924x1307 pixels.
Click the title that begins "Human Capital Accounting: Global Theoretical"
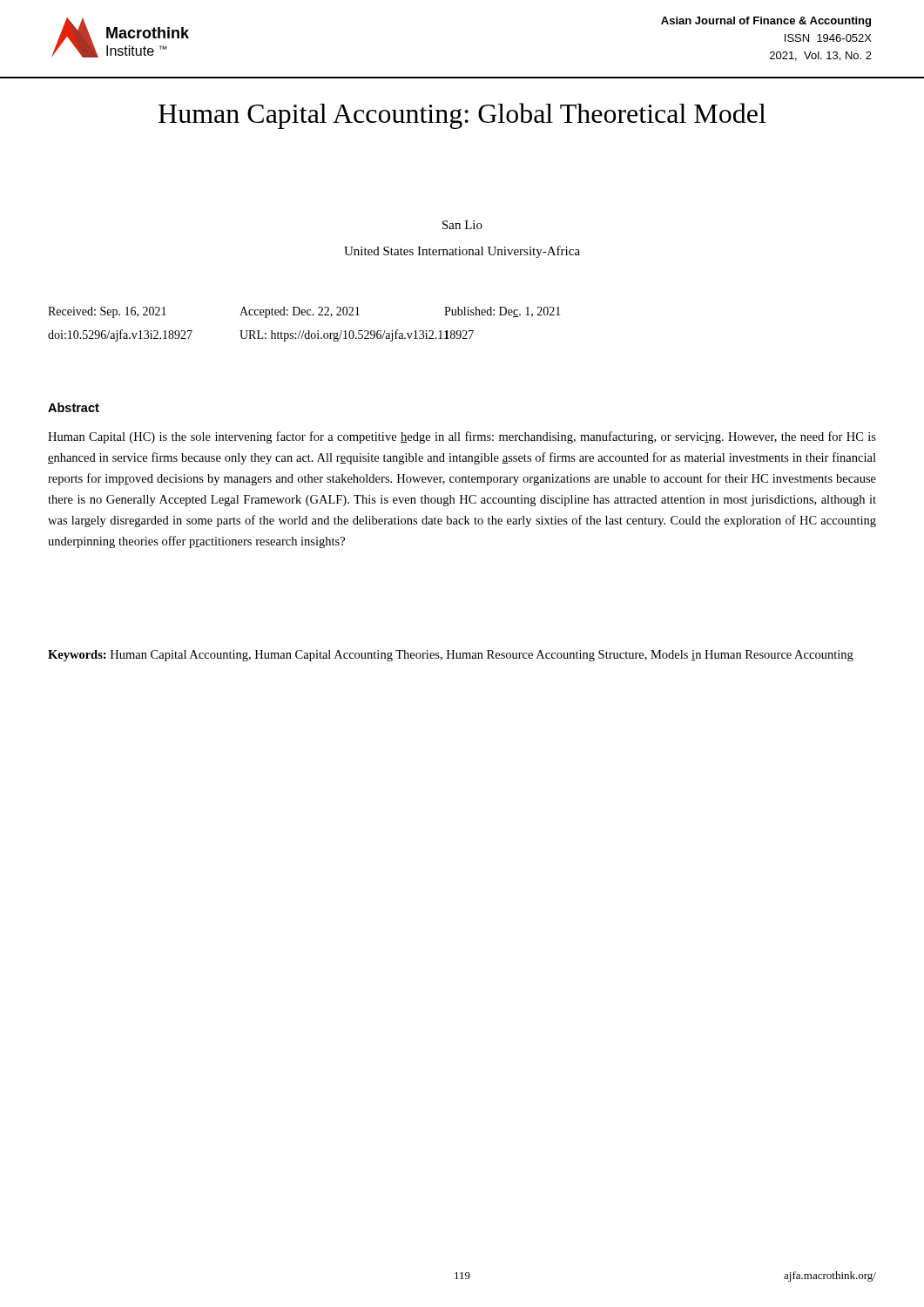[x=462, y=113]
